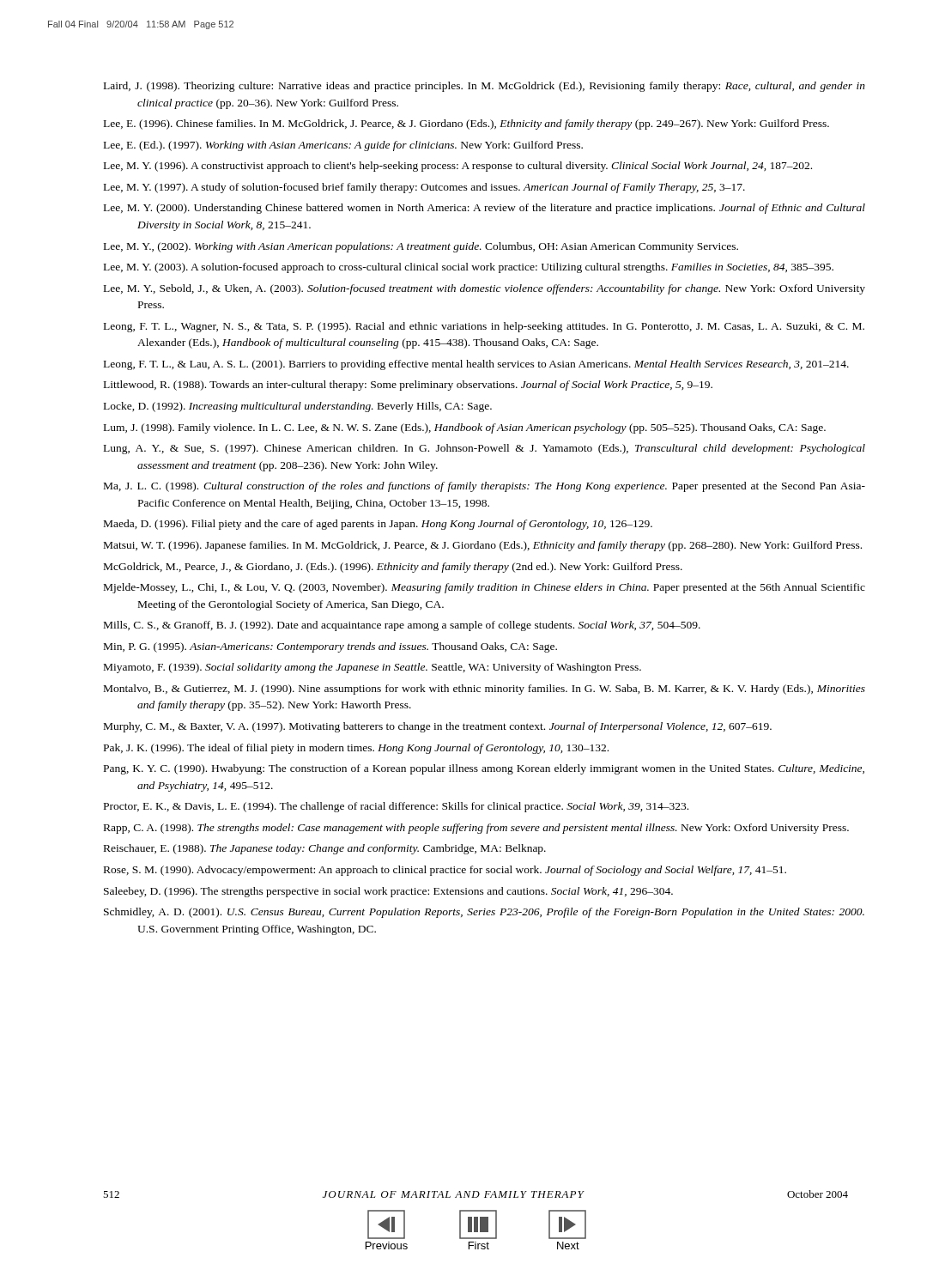Locate the passage starting "Min, P. G. (1995). Asian-Americans: Contemporary"
The image size is (951, 1288).
[330, 646]
